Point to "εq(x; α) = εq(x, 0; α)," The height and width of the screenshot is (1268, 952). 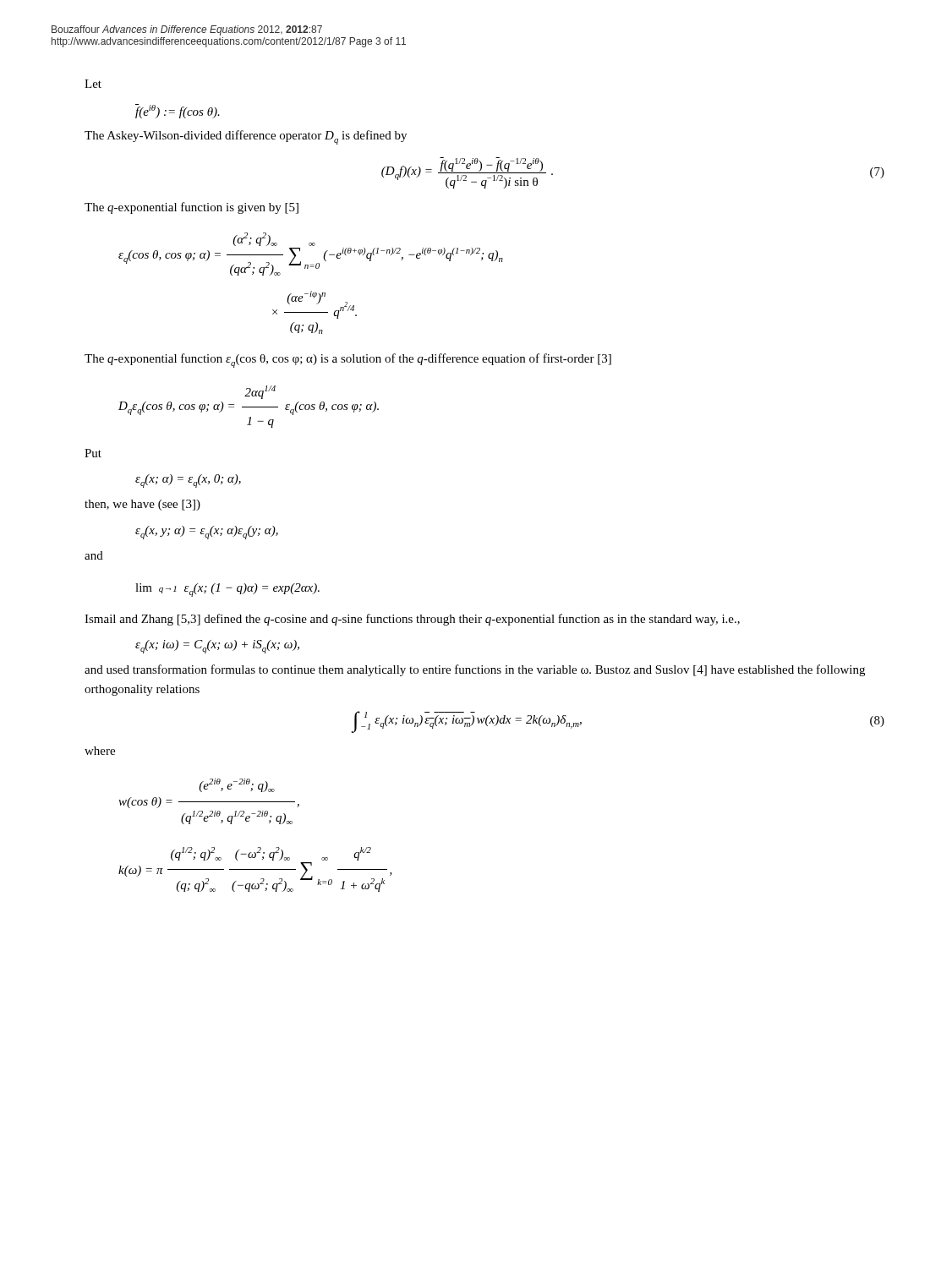click(188, 480)
